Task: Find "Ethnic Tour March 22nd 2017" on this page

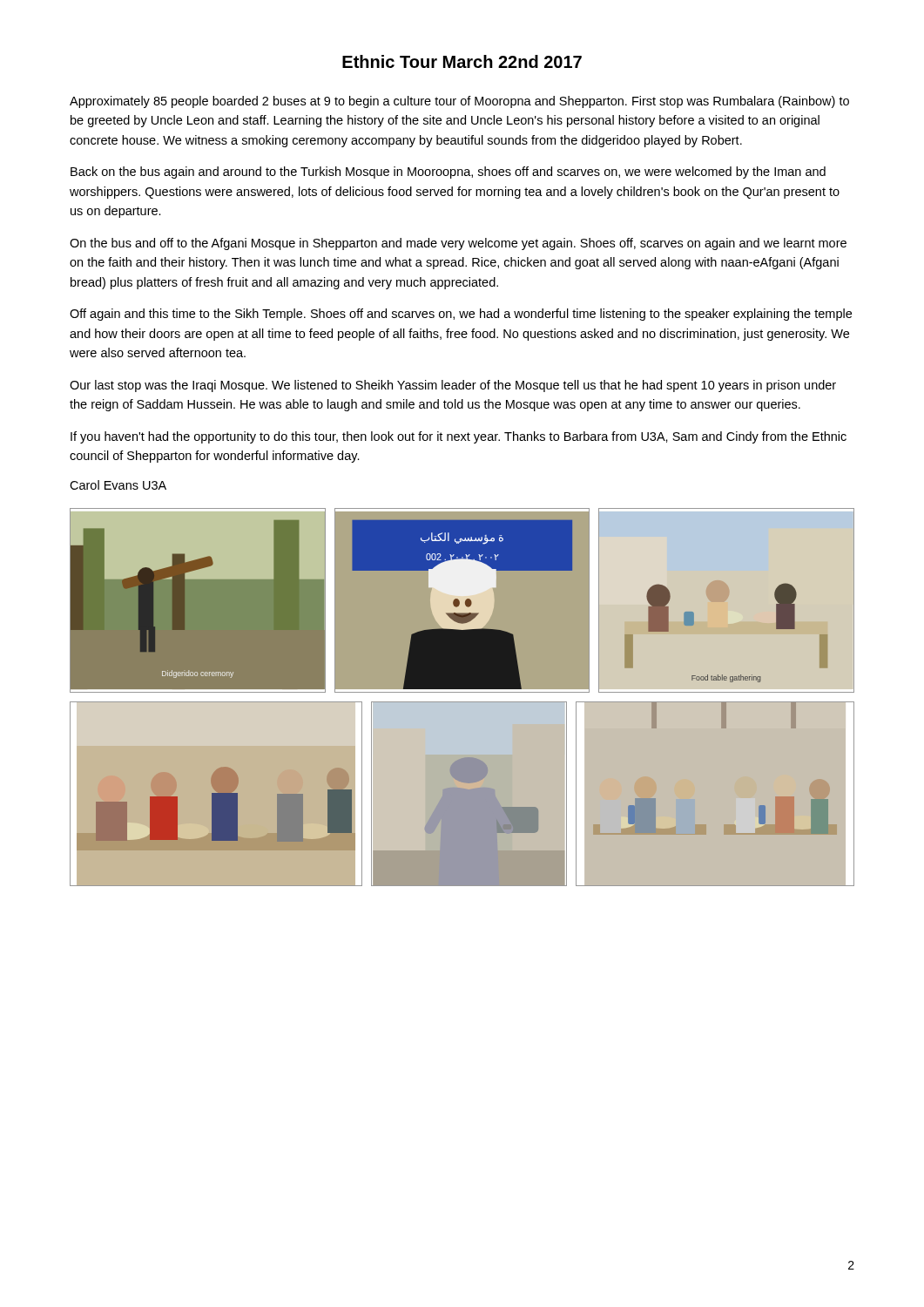Action: [462, 62]
